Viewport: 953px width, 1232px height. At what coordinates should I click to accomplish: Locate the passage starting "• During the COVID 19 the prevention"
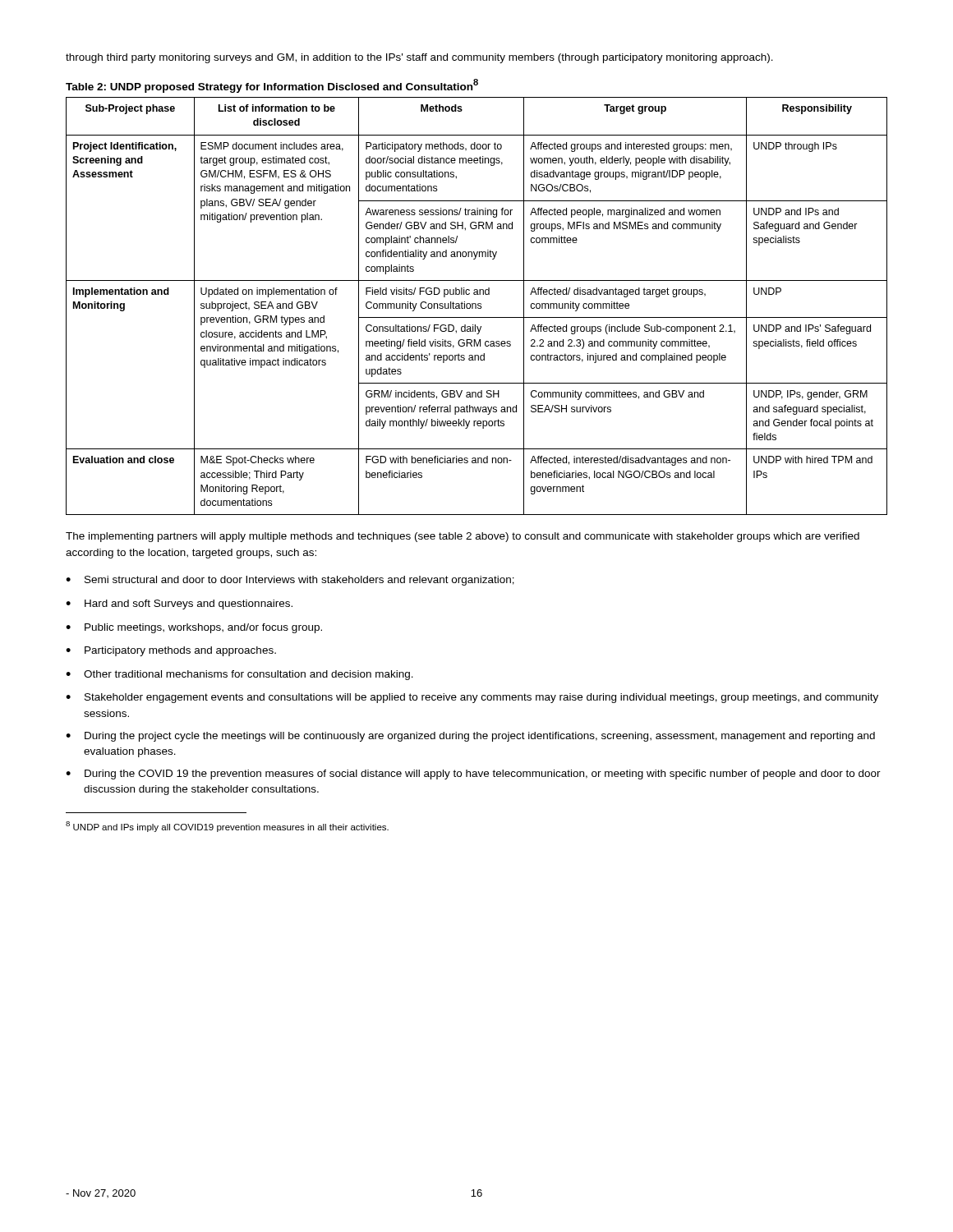[x=476, y=781]
